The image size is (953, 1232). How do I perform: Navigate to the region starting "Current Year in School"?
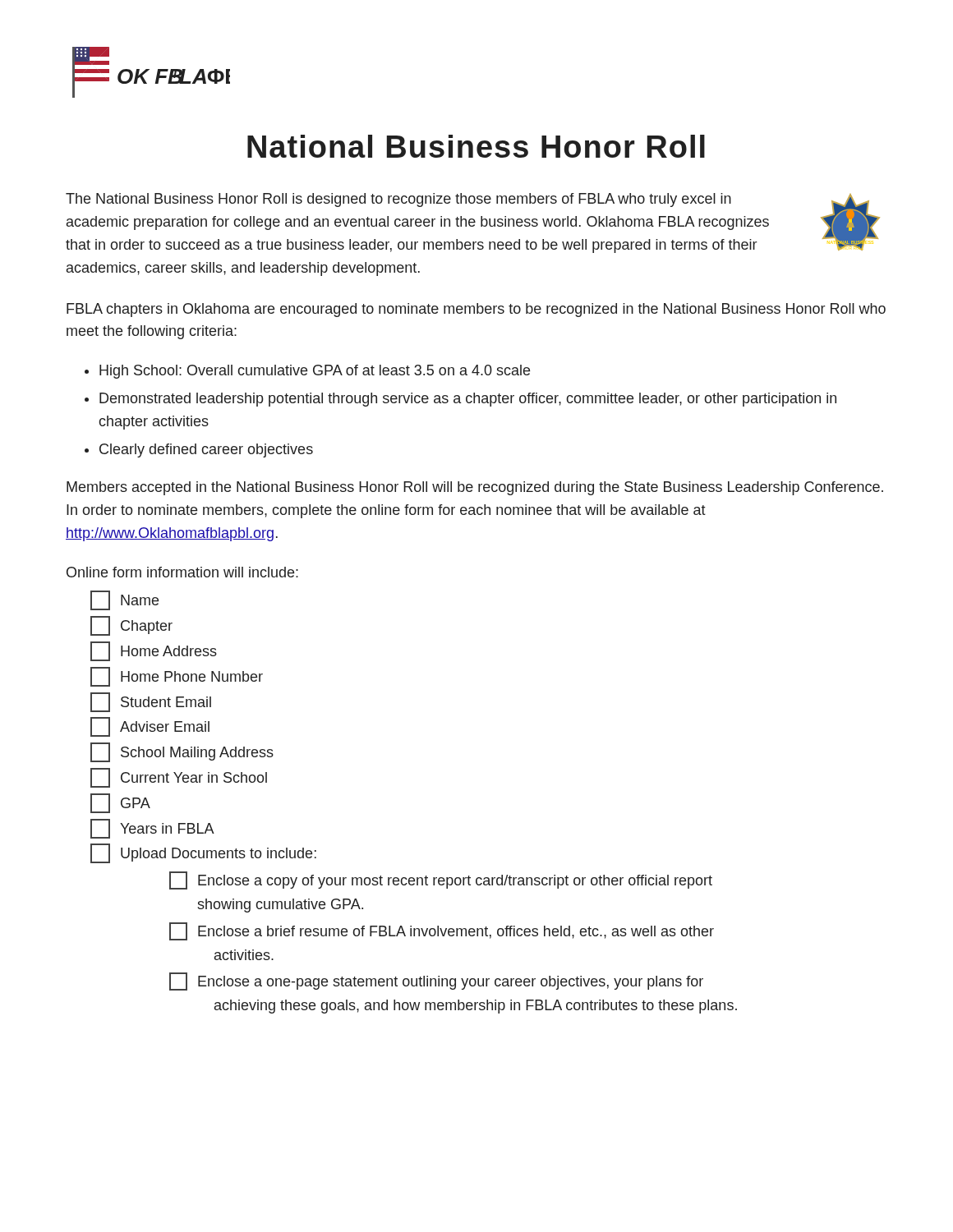pyautogui.click(x=179, y=778)
